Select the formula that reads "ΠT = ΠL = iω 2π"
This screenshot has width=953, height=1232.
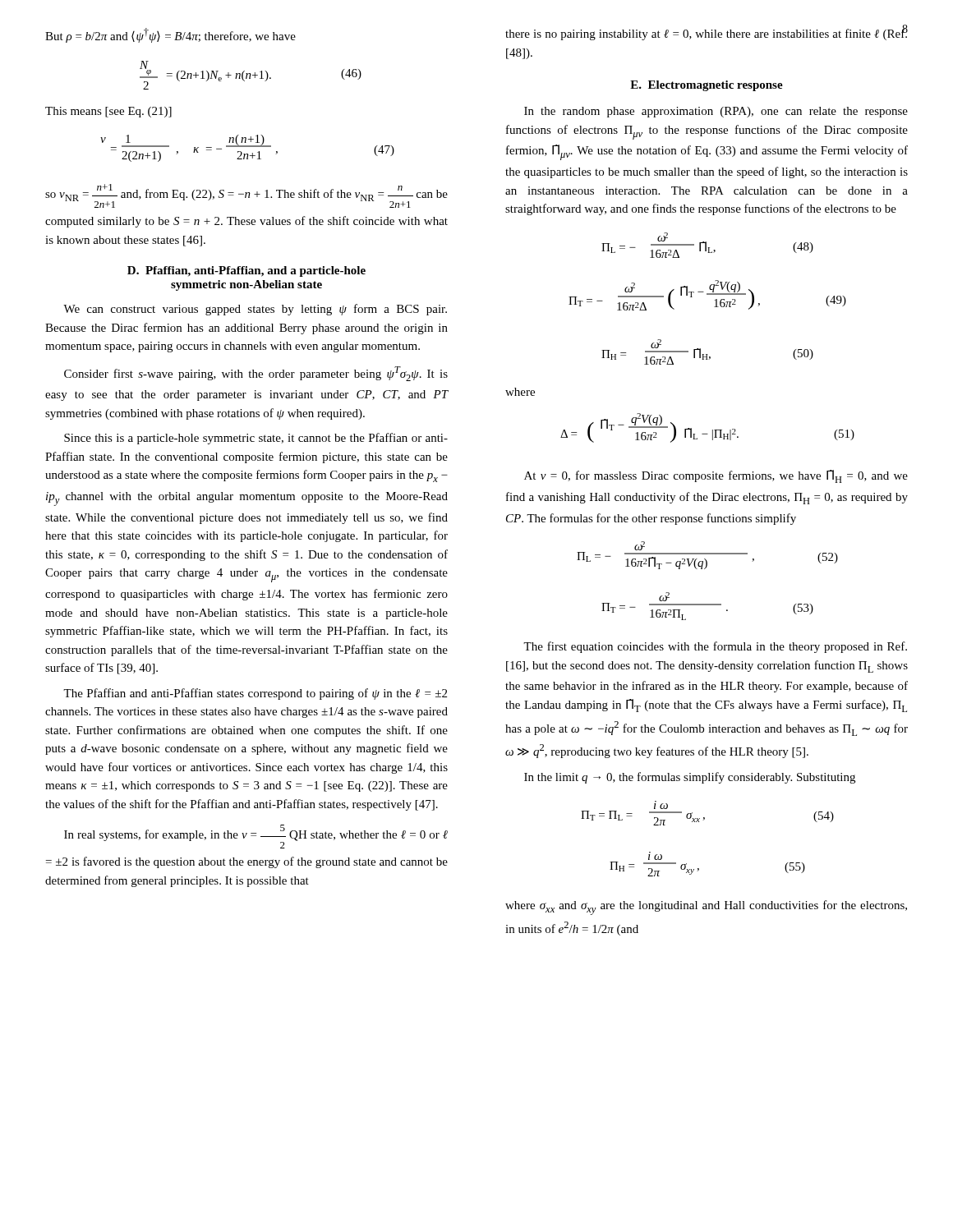click(707, 816)
